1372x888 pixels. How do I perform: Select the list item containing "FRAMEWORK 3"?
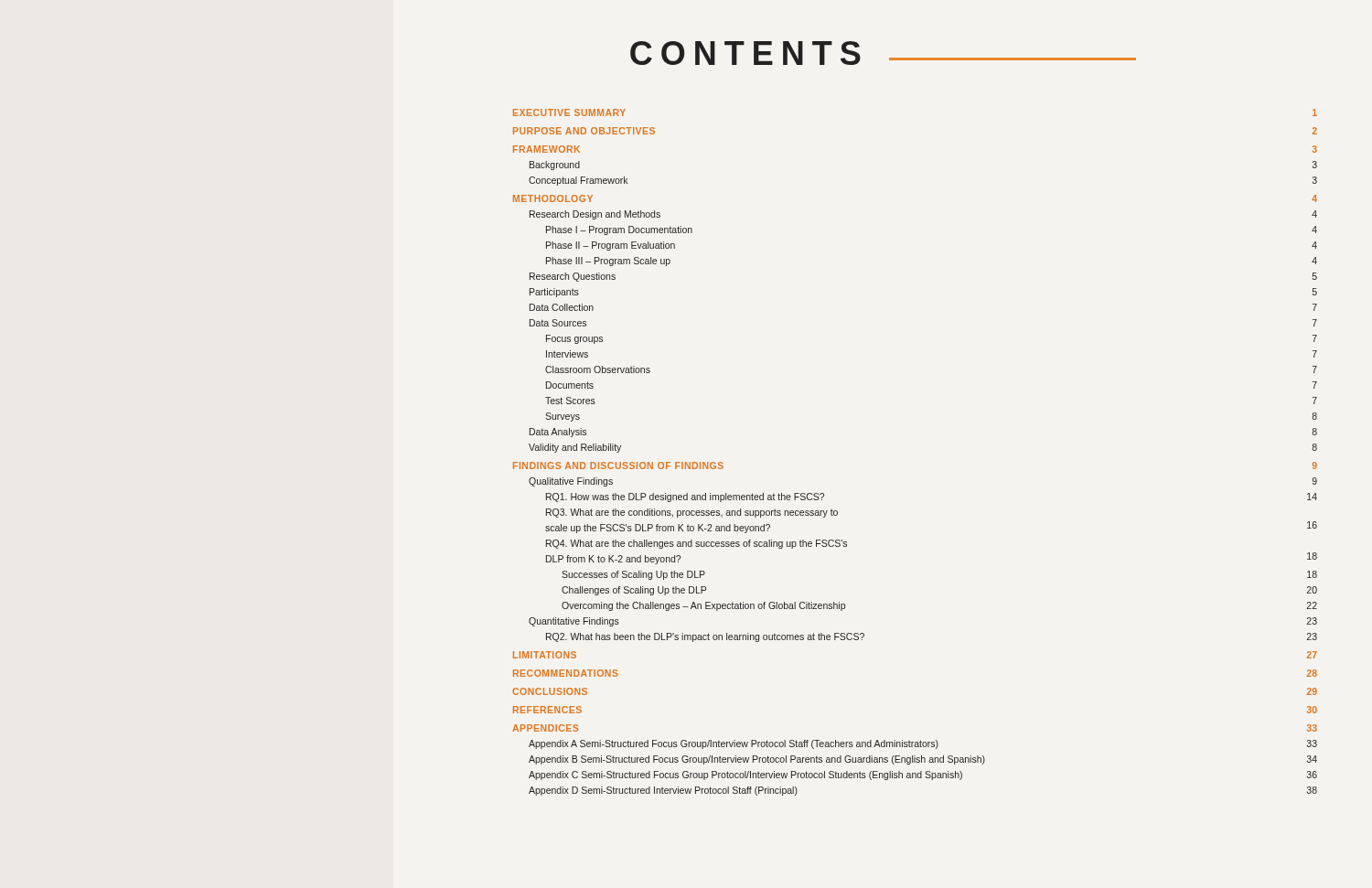pyautogui.click(x=545, y=150)
